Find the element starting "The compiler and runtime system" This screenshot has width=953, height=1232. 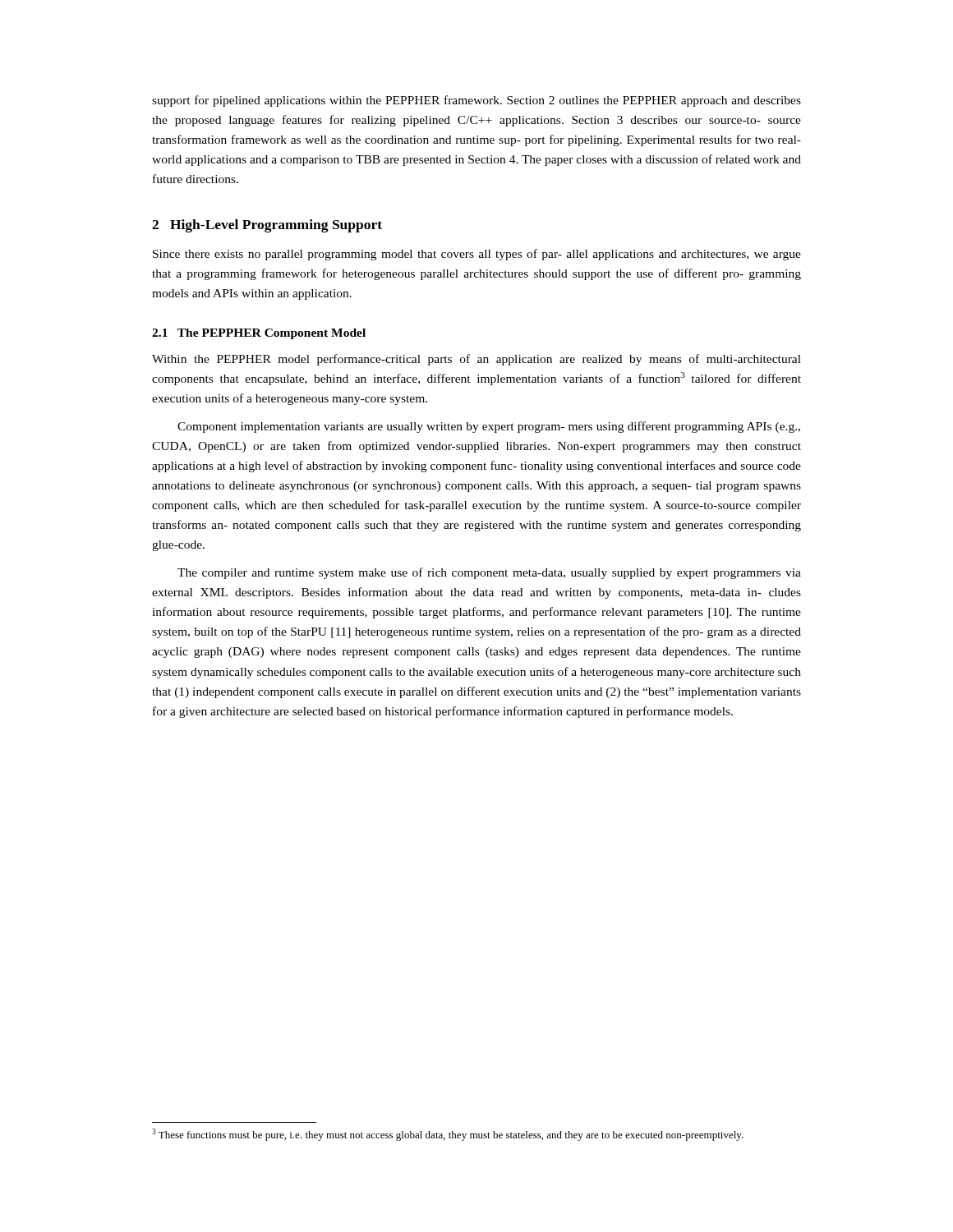[476, 642]
